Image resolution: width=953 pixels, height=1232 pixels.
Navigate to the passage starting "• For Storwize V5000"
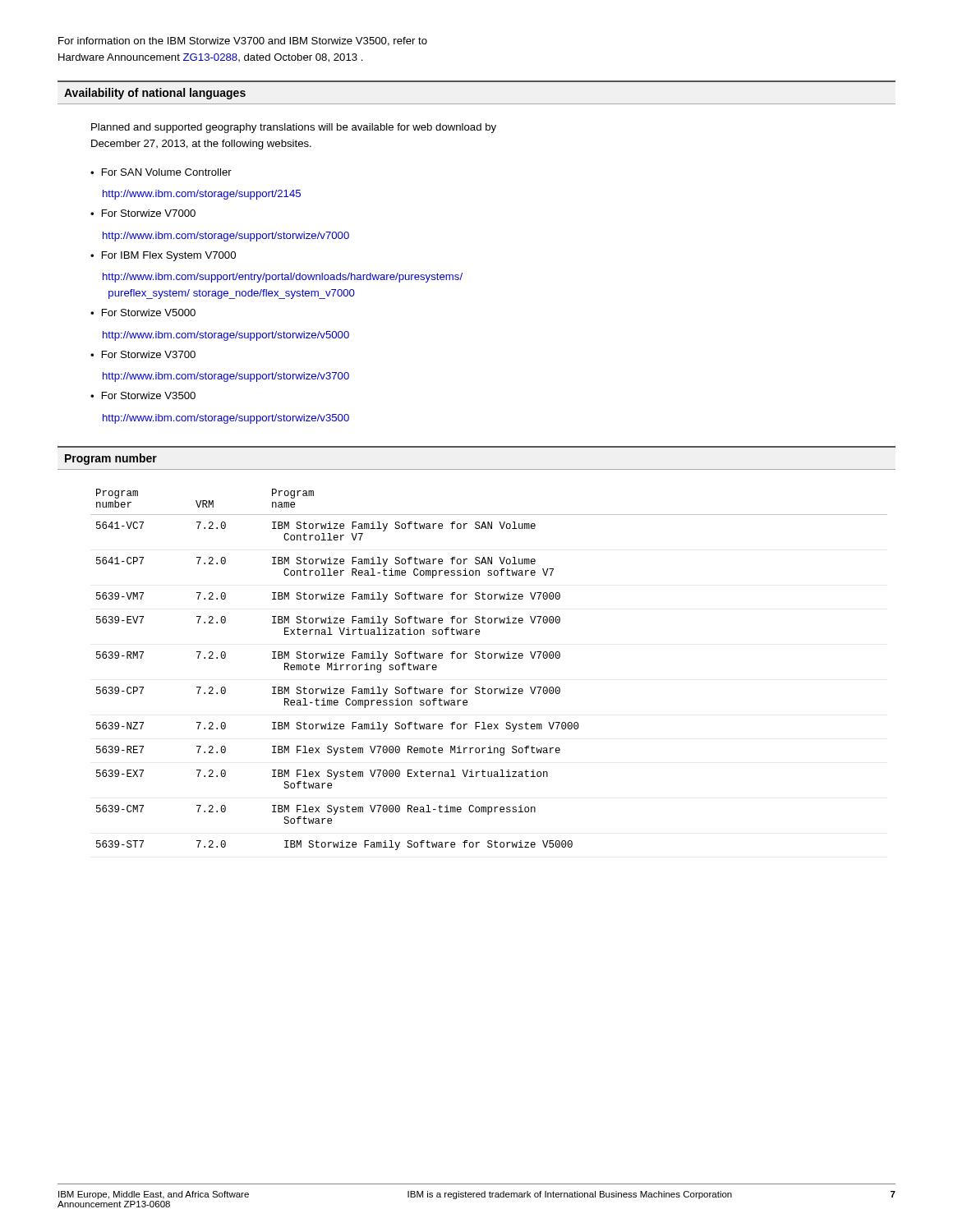[143, 313]
